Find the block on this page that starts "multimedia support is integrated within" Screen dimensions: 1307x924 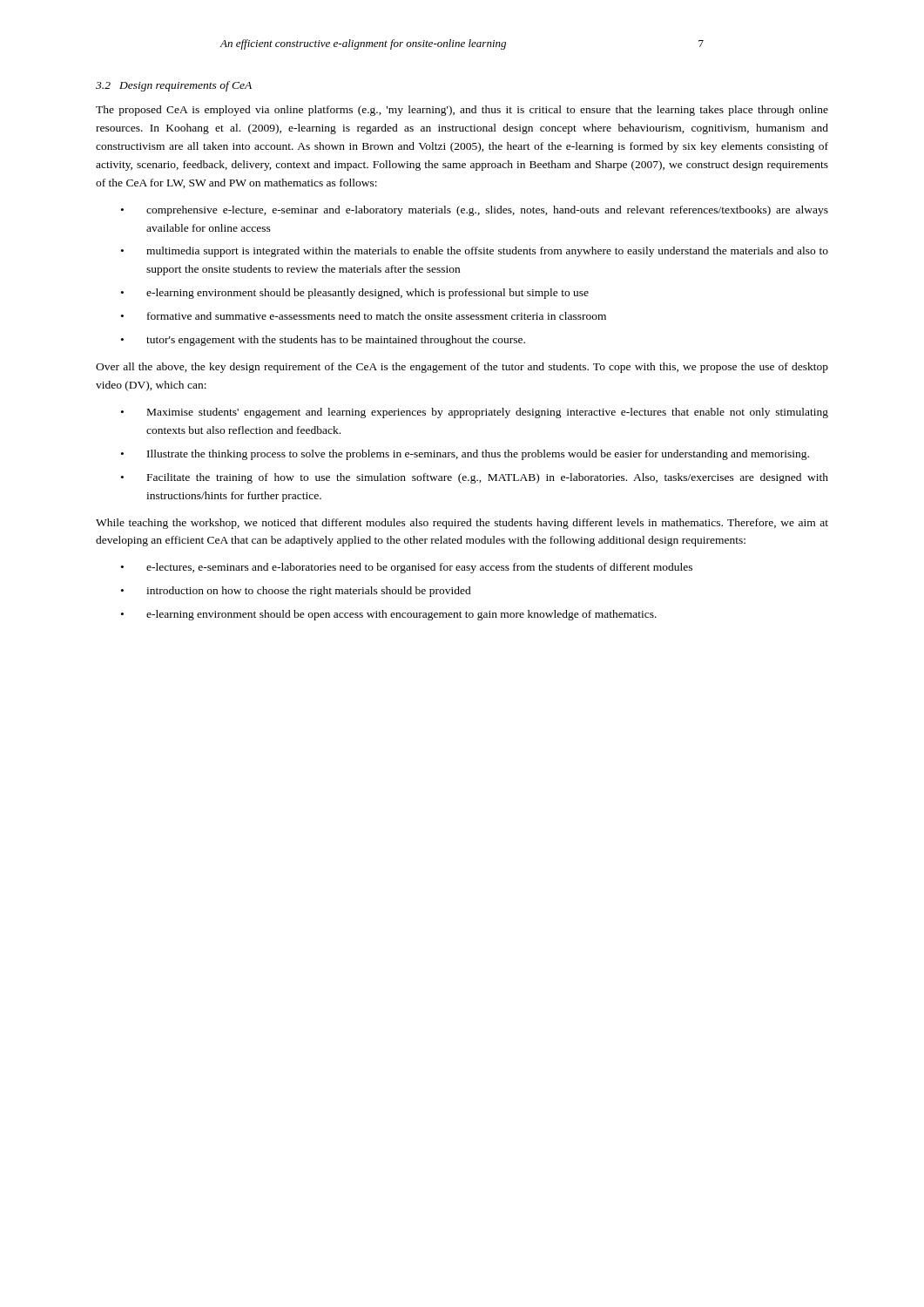point(487,261)
